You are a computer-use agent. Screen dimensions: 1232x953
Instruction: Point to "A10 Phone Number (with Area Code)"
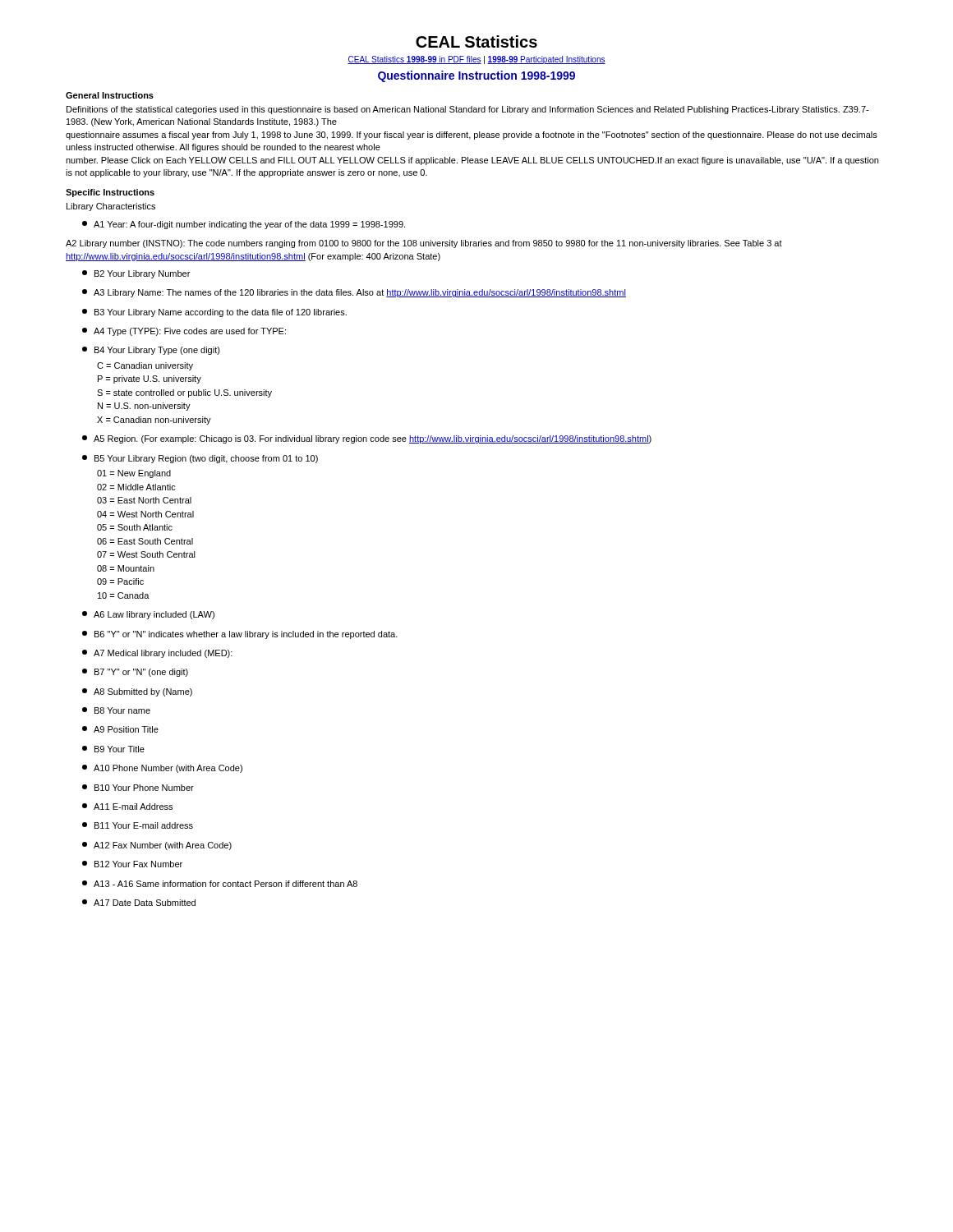162,769
